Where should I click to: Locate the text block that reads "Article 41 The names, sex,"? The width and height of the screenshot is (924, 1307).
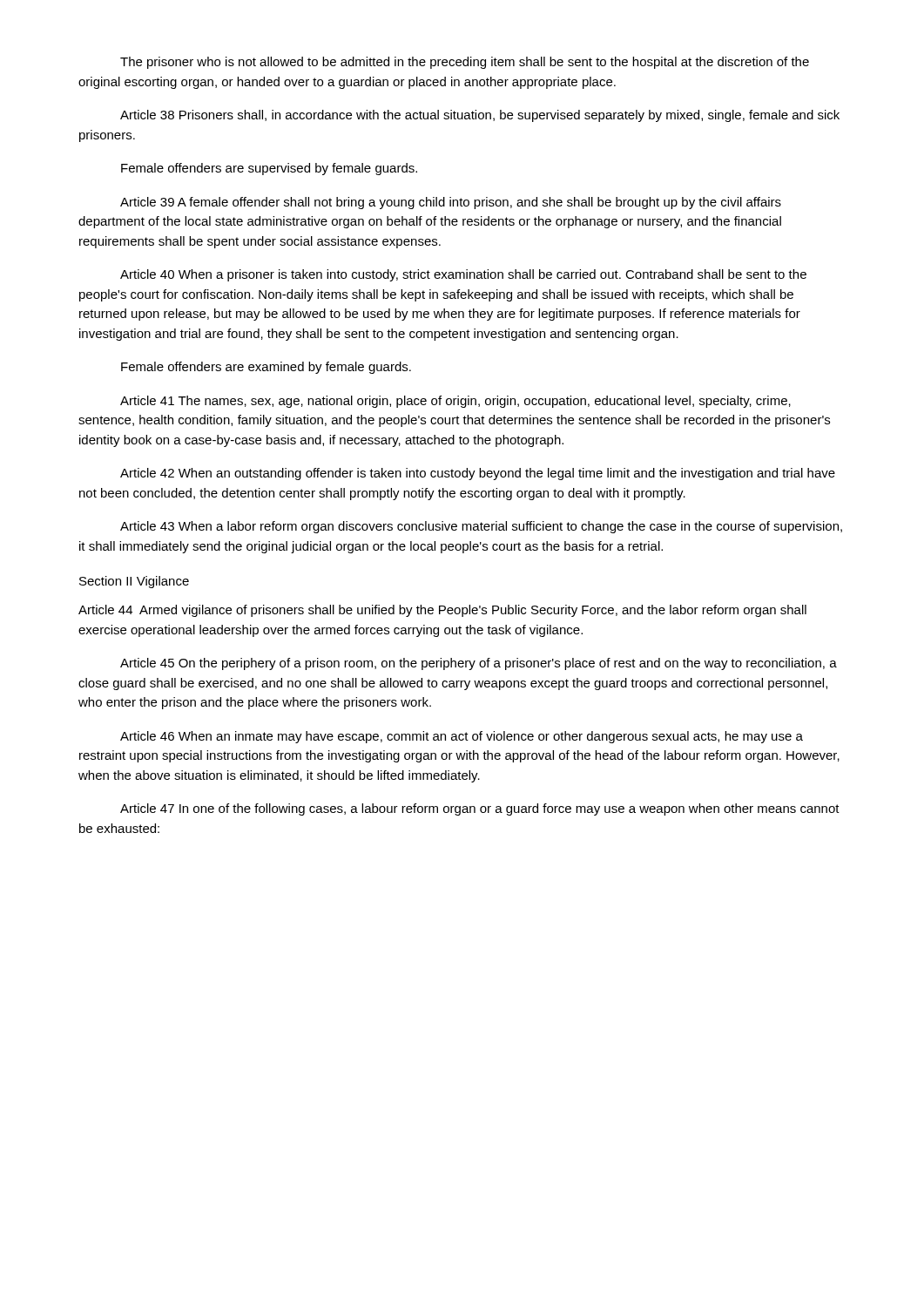[454, 420]
